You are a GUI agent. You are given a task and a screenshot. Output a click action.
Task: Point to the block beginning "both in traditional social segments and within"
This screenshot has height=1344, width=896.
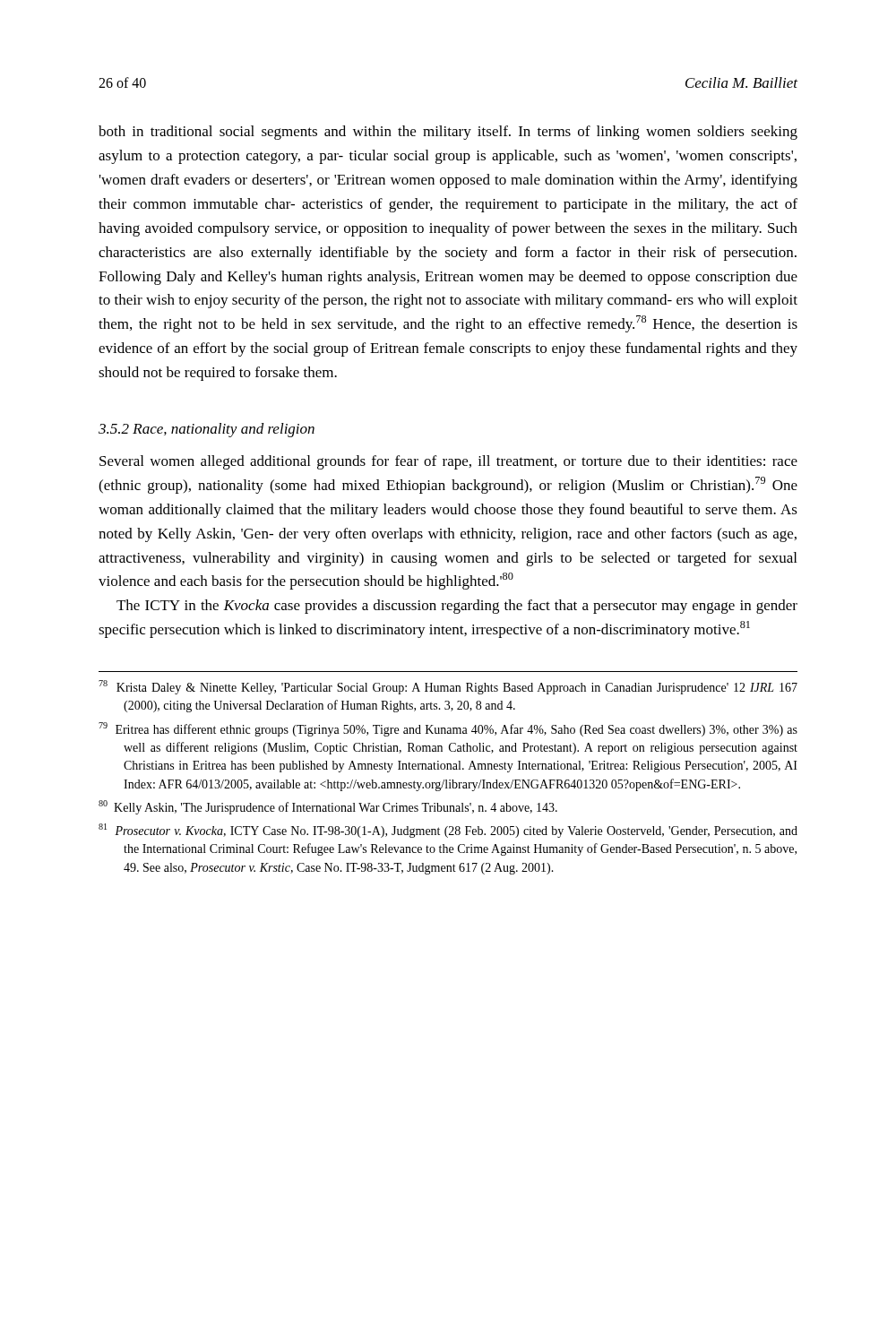(x=448, y=252)
